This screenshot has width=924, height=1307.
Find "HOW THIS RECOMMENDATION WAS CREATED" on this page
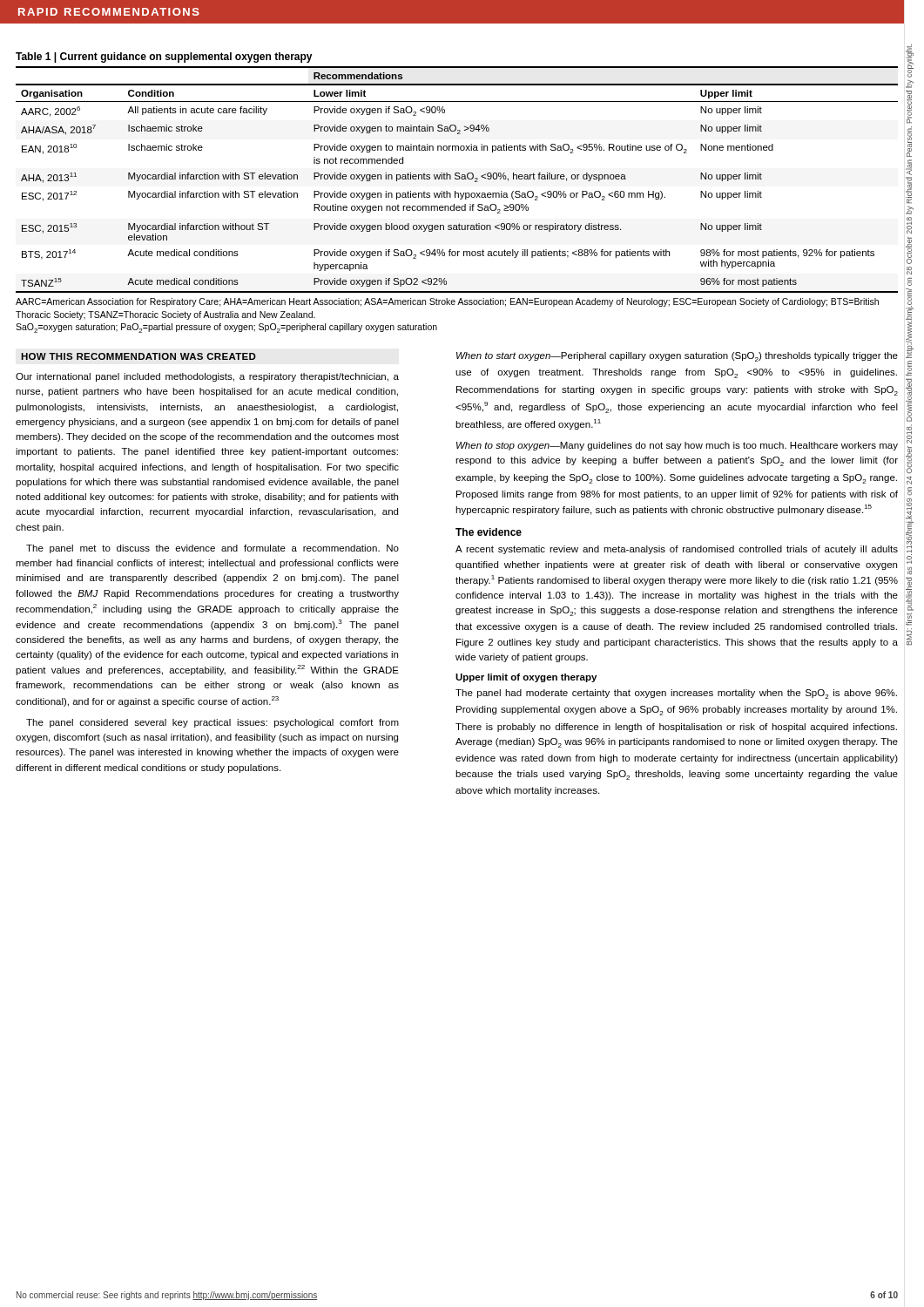(139, 356)
